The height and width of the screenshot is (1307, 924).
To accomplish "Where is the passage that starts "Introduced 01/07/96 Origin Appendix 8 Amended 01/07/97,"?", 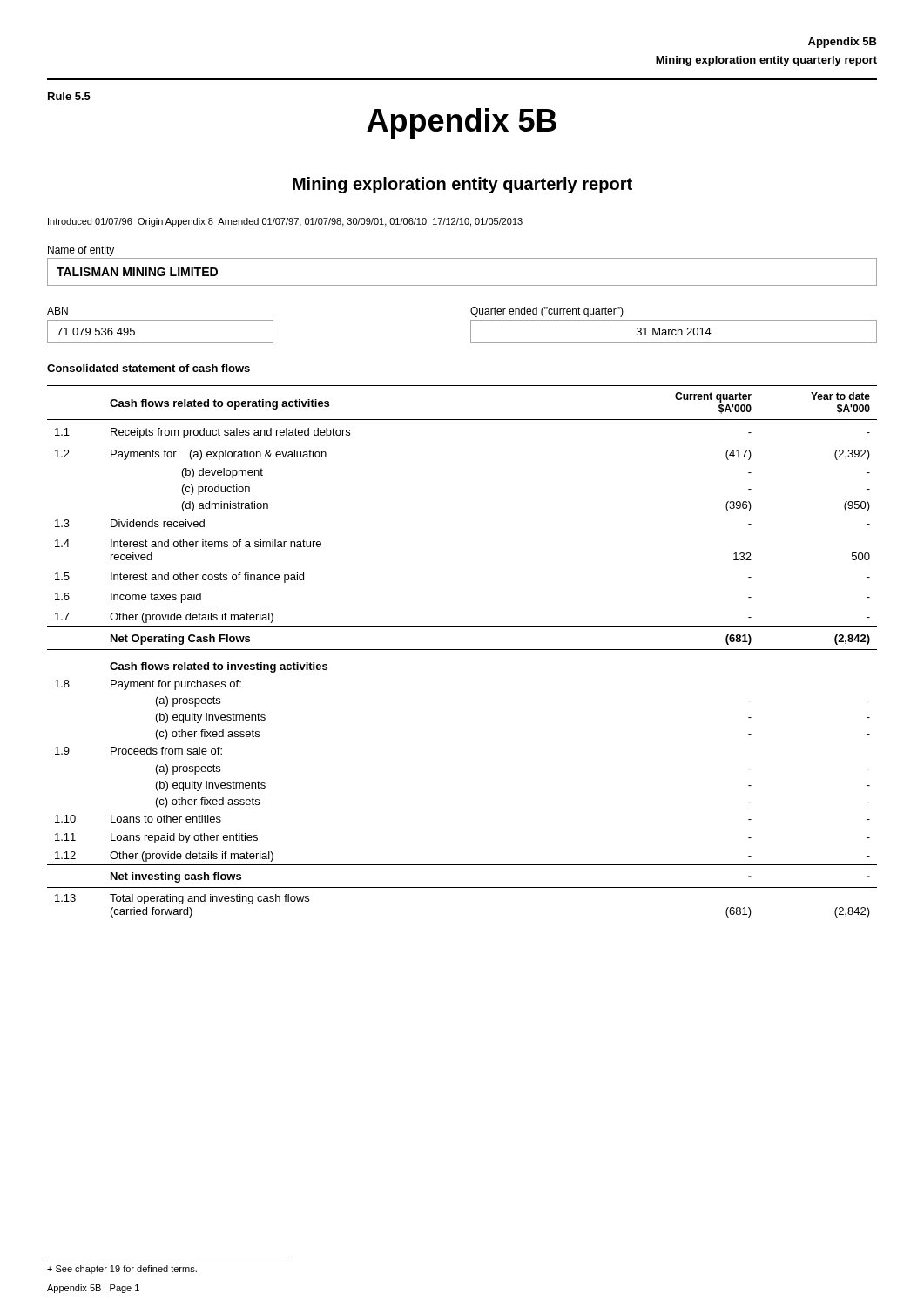I will click(x=285, y=221).
